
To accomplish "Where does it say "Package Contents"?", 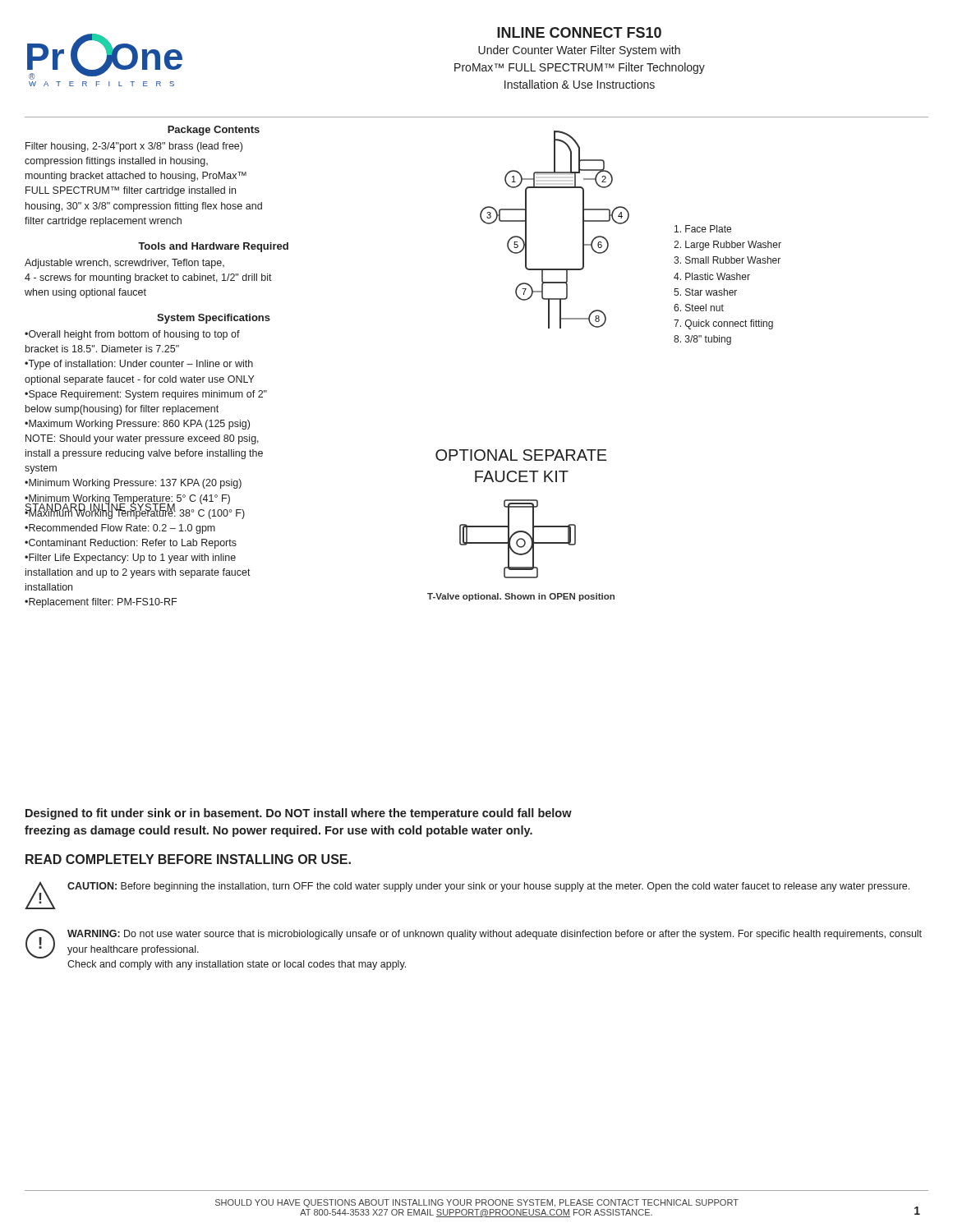I will click(214, 129).
